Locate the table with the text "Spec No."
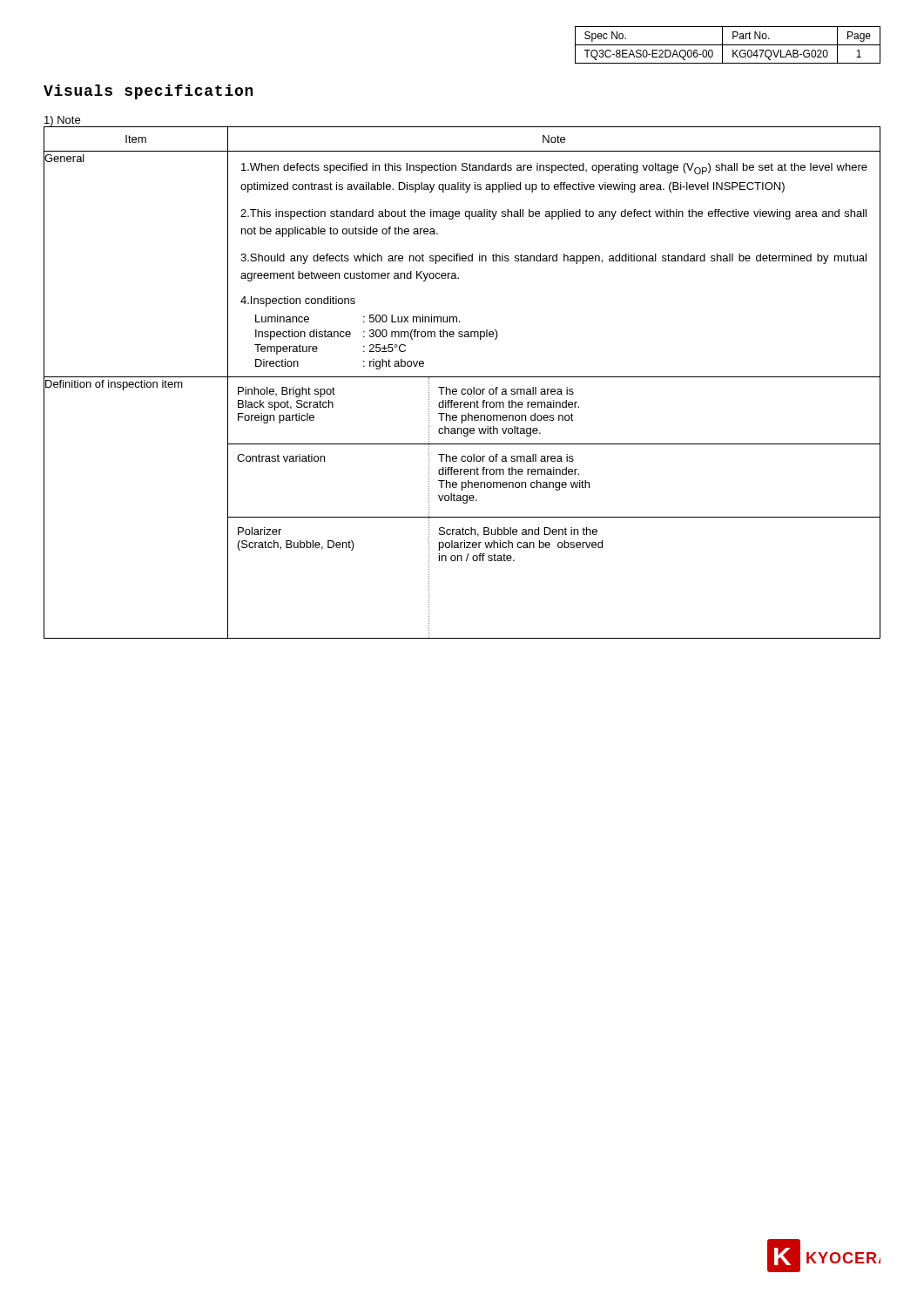Image resolution: width=924 pixels, height=1307 pixels. (x=727, y=45)
